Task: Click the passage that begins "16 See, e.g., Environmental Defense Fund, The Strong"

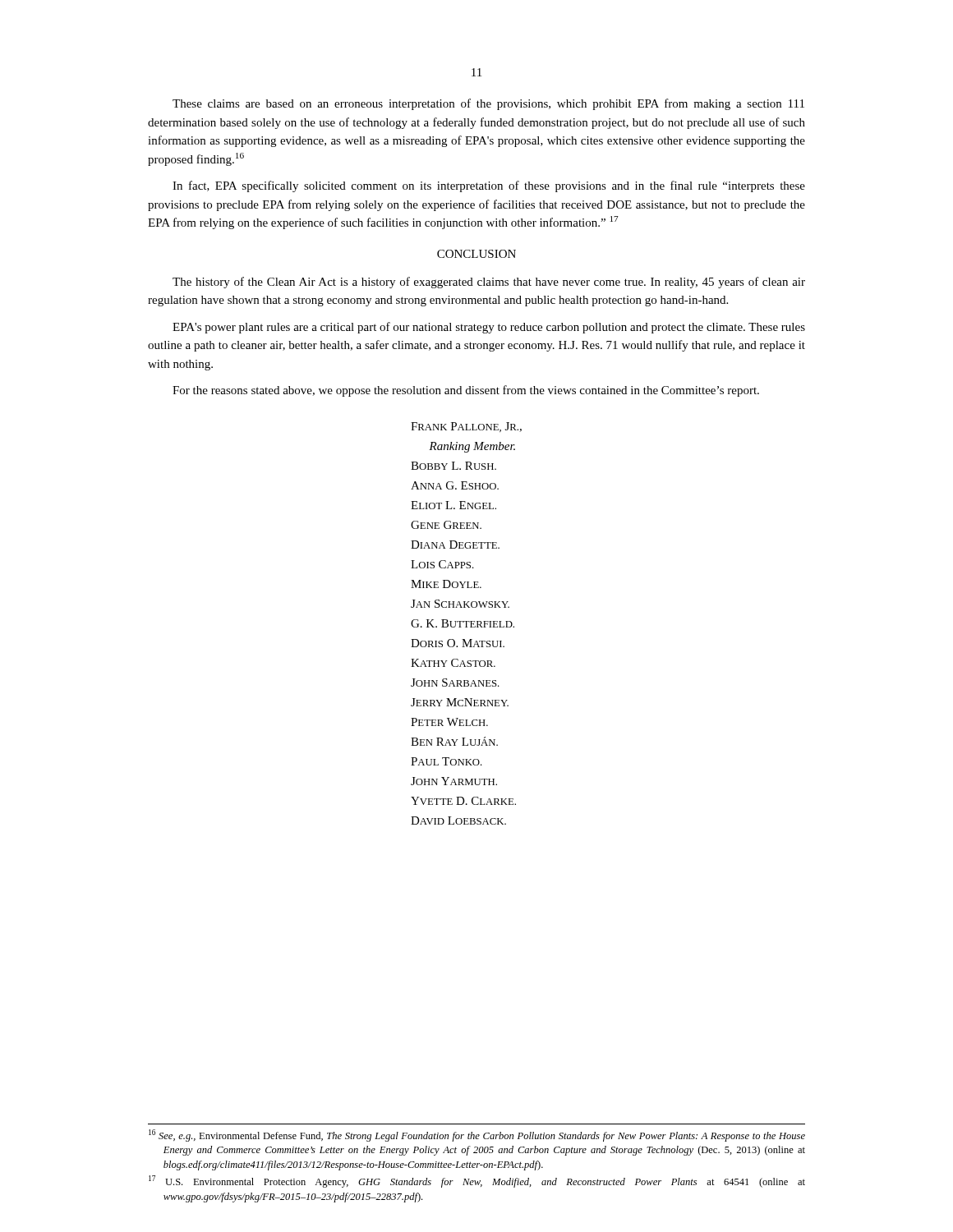Action: (476, 1149)
